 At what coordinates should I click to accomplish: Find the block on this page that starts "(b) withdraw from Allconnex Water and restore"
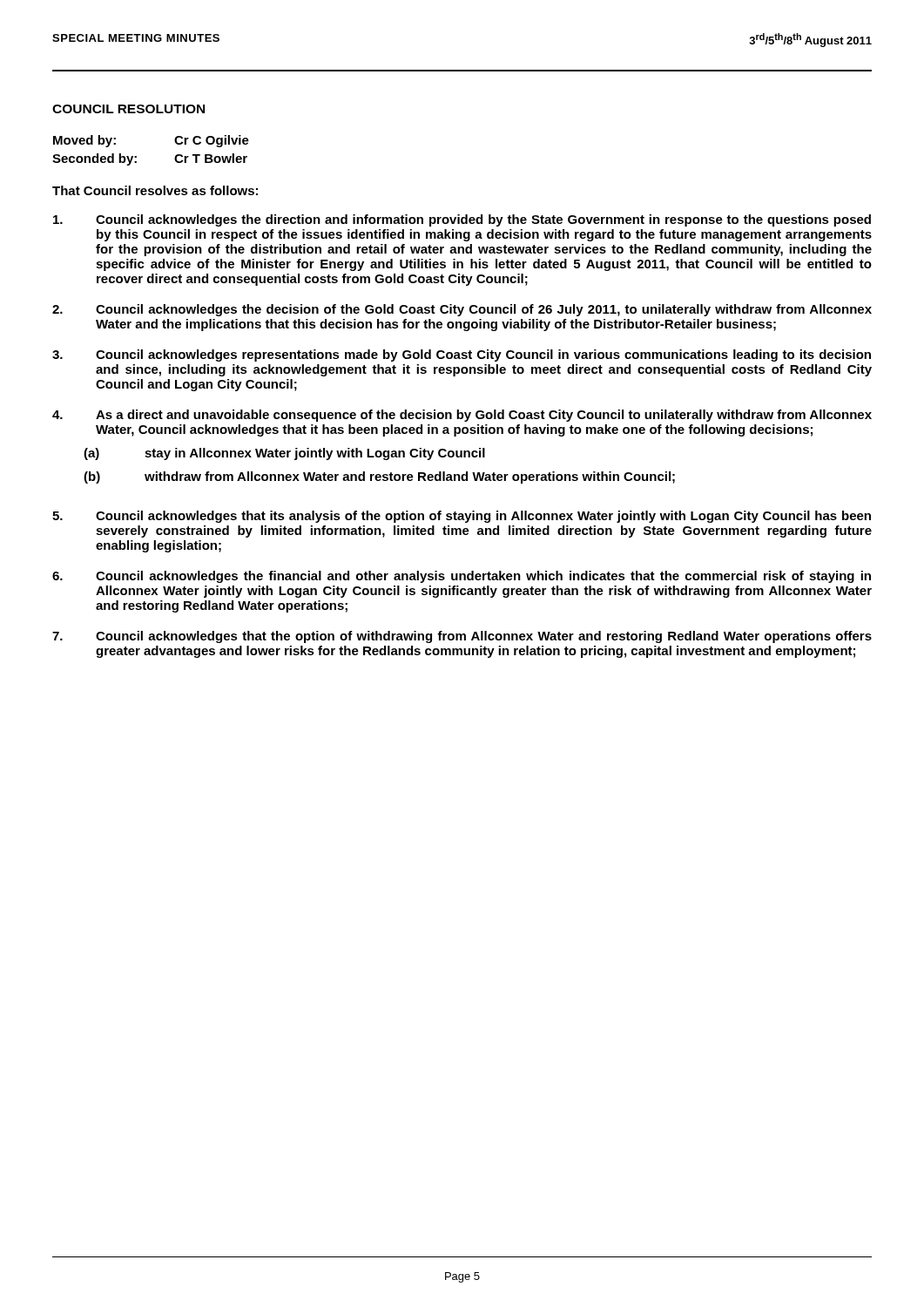364,476
